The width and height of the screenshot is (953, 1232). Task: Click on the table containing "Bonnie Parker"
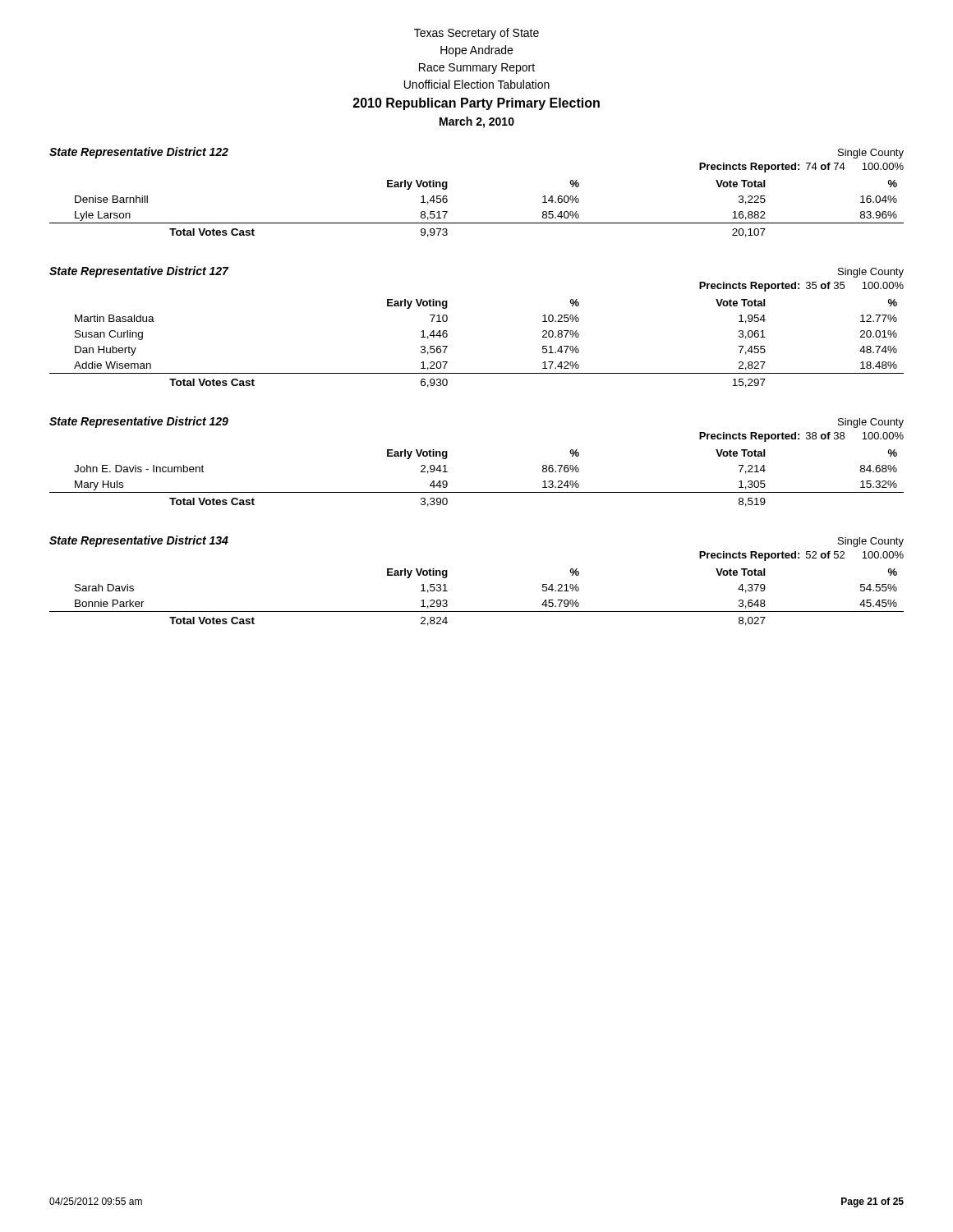(476, 596)
